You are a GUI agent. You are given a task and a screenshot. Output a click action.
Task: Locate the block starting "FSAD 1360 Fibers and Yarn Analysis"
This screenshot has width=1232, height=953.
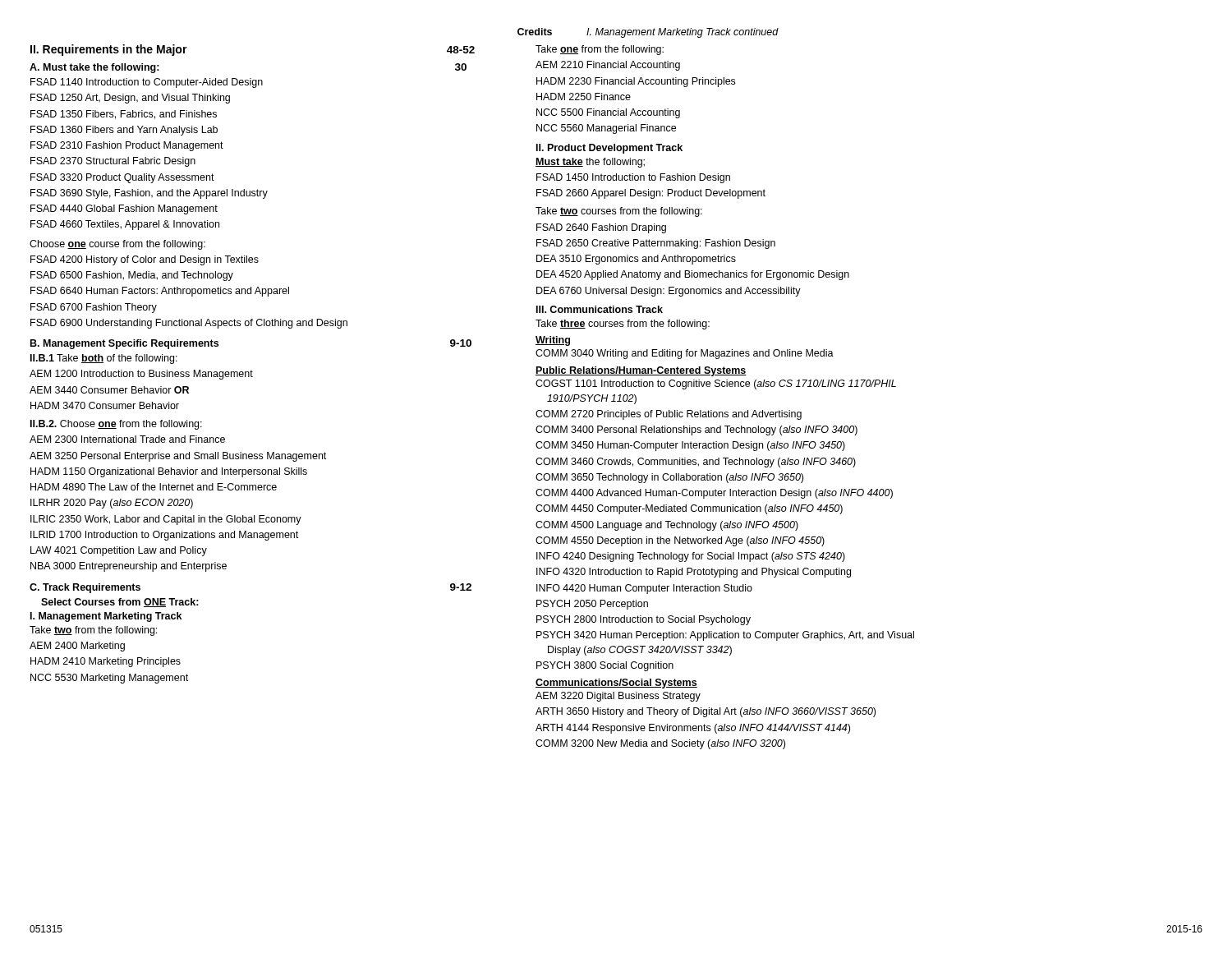click(x=124, y=131)
